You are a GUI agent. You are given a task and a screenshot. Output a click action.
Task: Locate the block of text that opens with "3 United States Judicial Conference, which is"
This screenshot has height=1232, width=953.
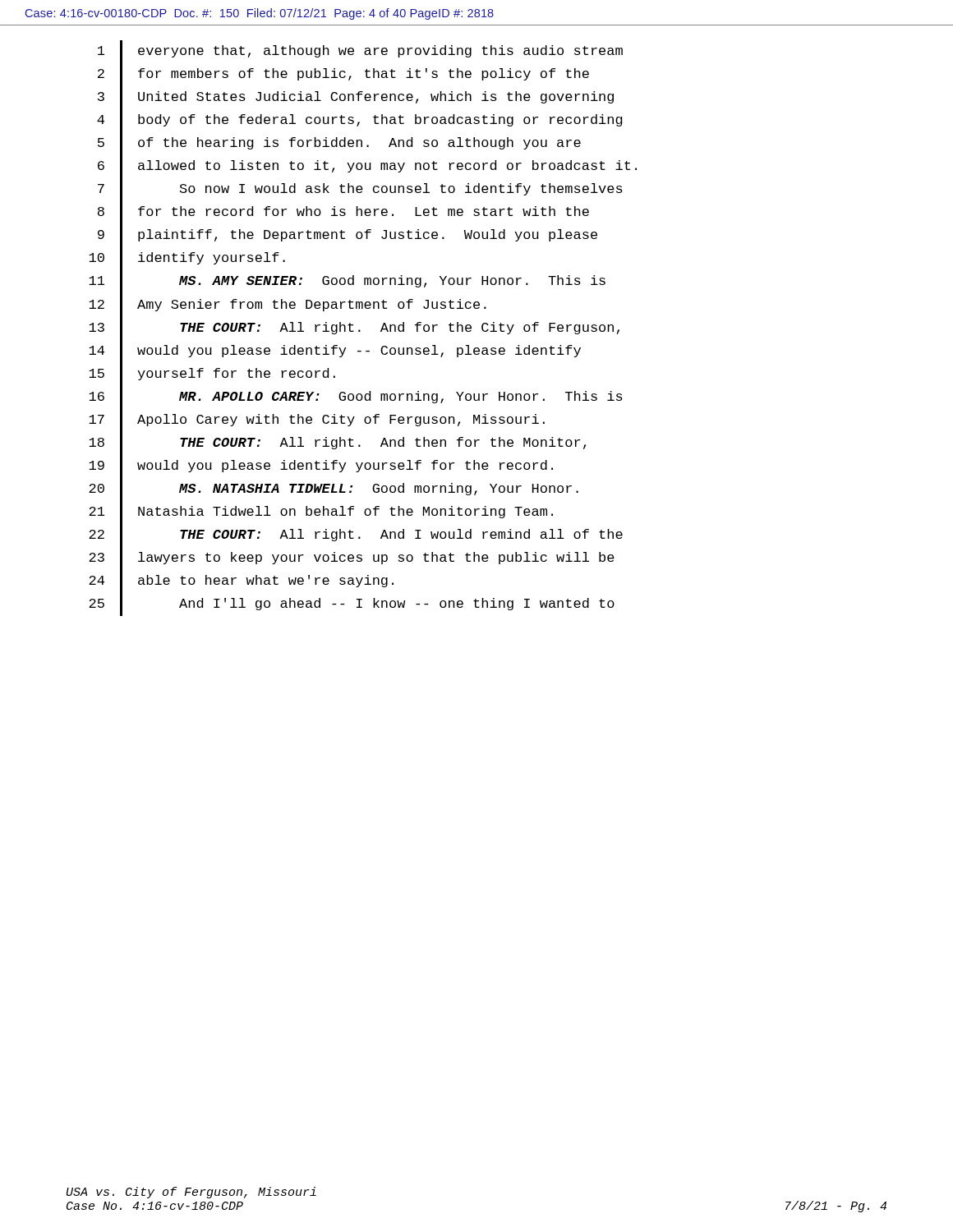(x=476, y=98)
